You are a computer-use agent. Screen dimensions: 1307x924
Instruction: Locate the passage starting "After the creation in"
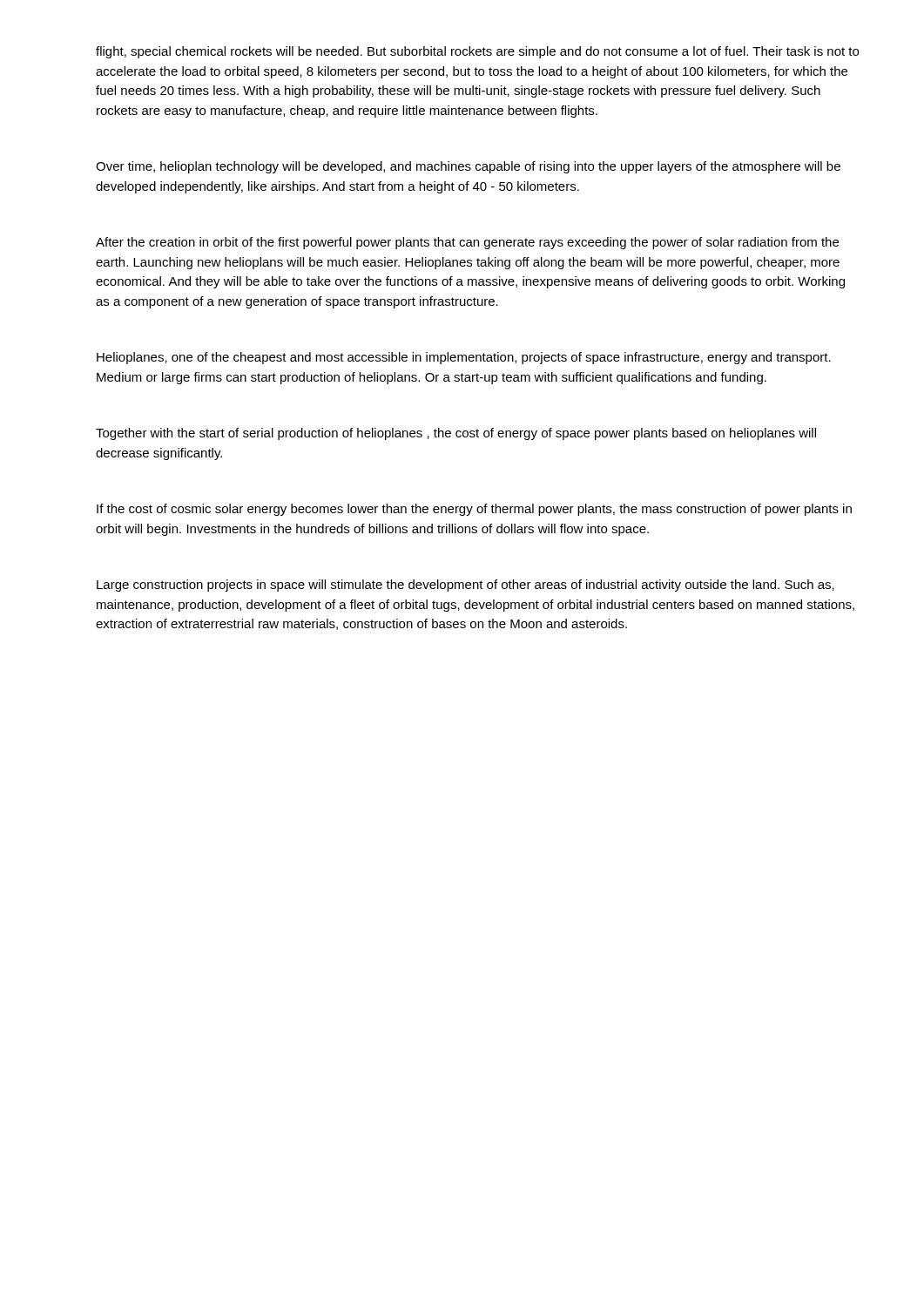click(x=471, y=271)
